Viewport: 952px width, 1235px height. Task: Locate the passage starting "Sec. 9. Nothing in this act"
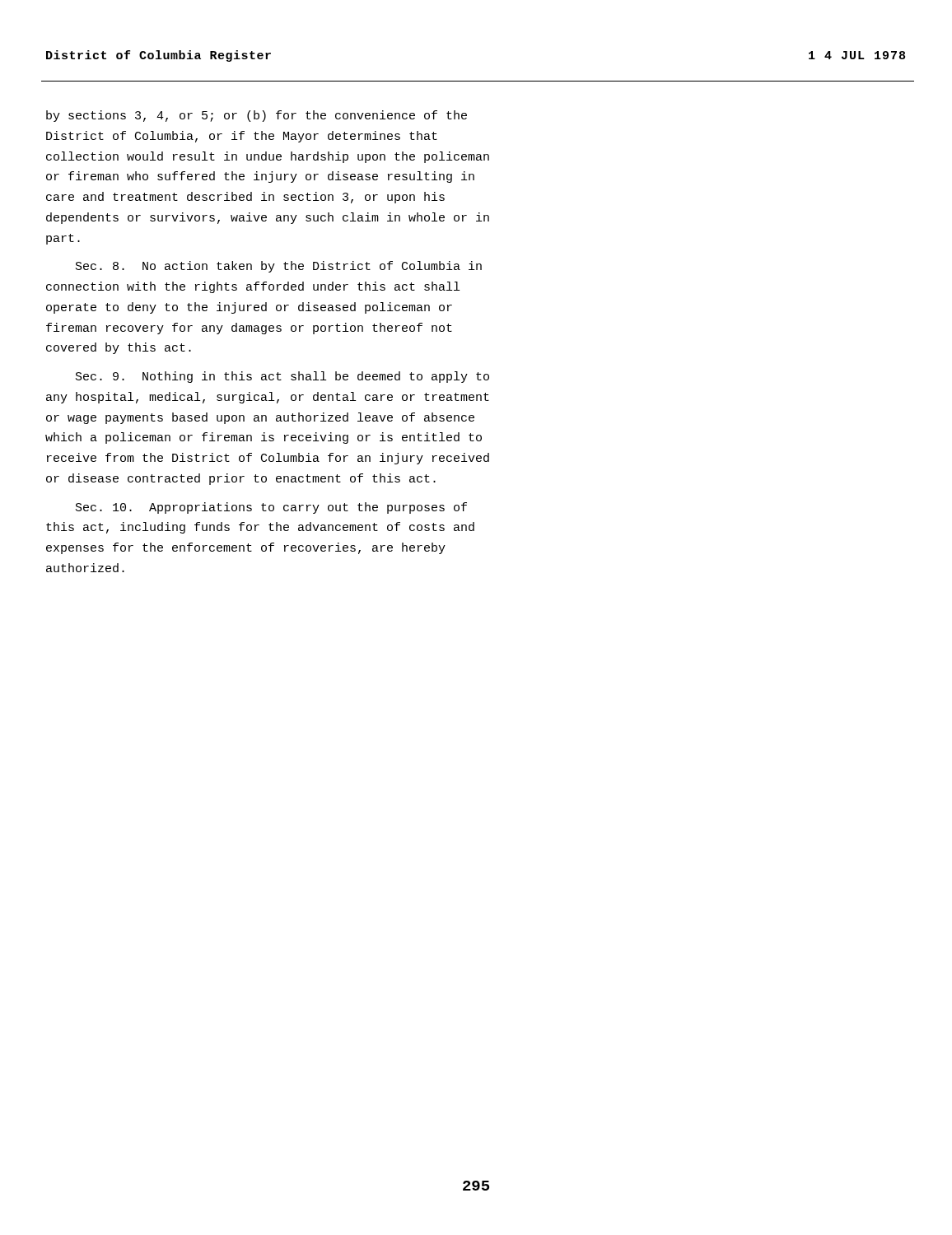coord(268,428)
